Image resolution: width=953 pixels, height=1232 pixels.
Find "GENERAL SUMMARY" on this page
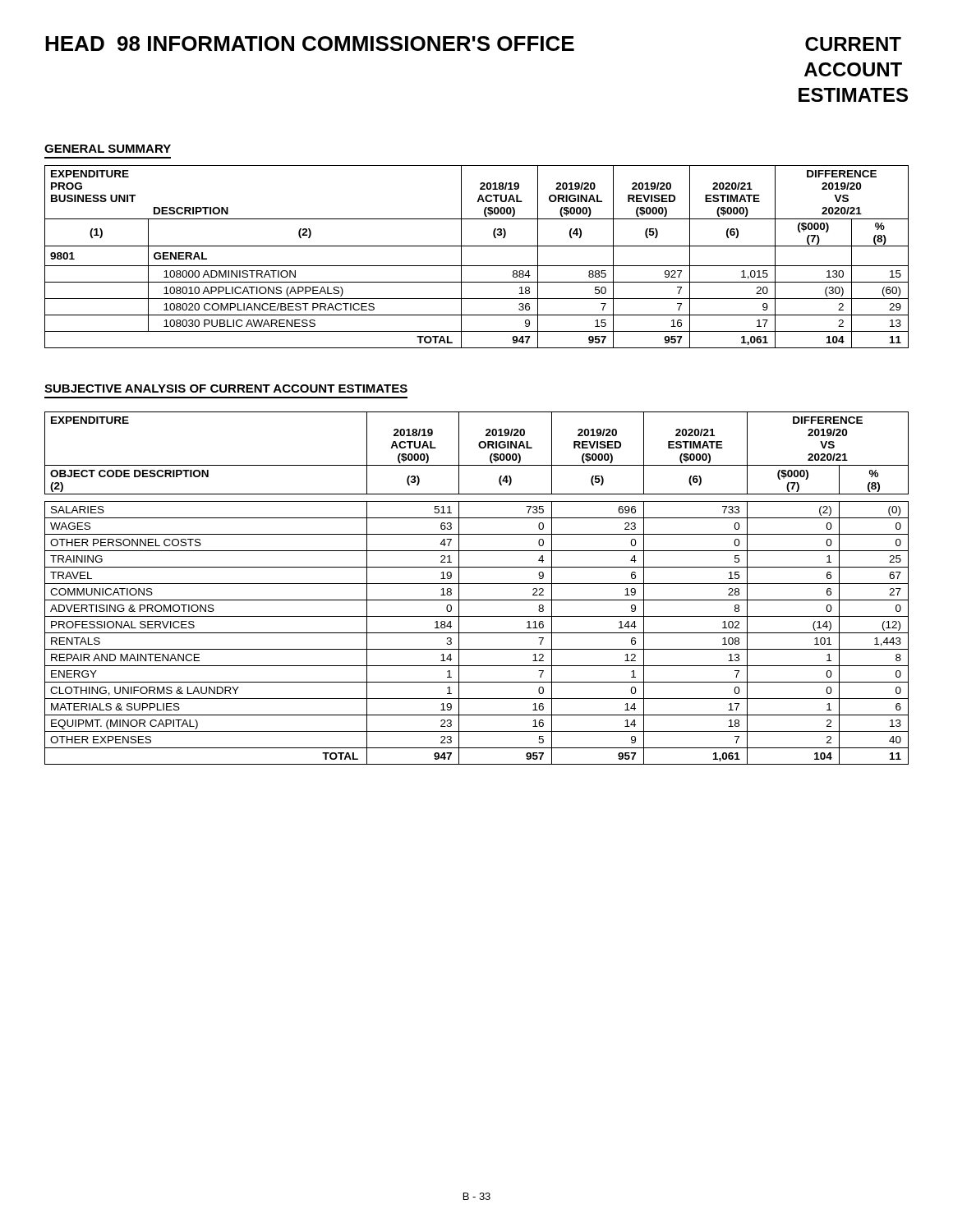(x=108, y=148)
